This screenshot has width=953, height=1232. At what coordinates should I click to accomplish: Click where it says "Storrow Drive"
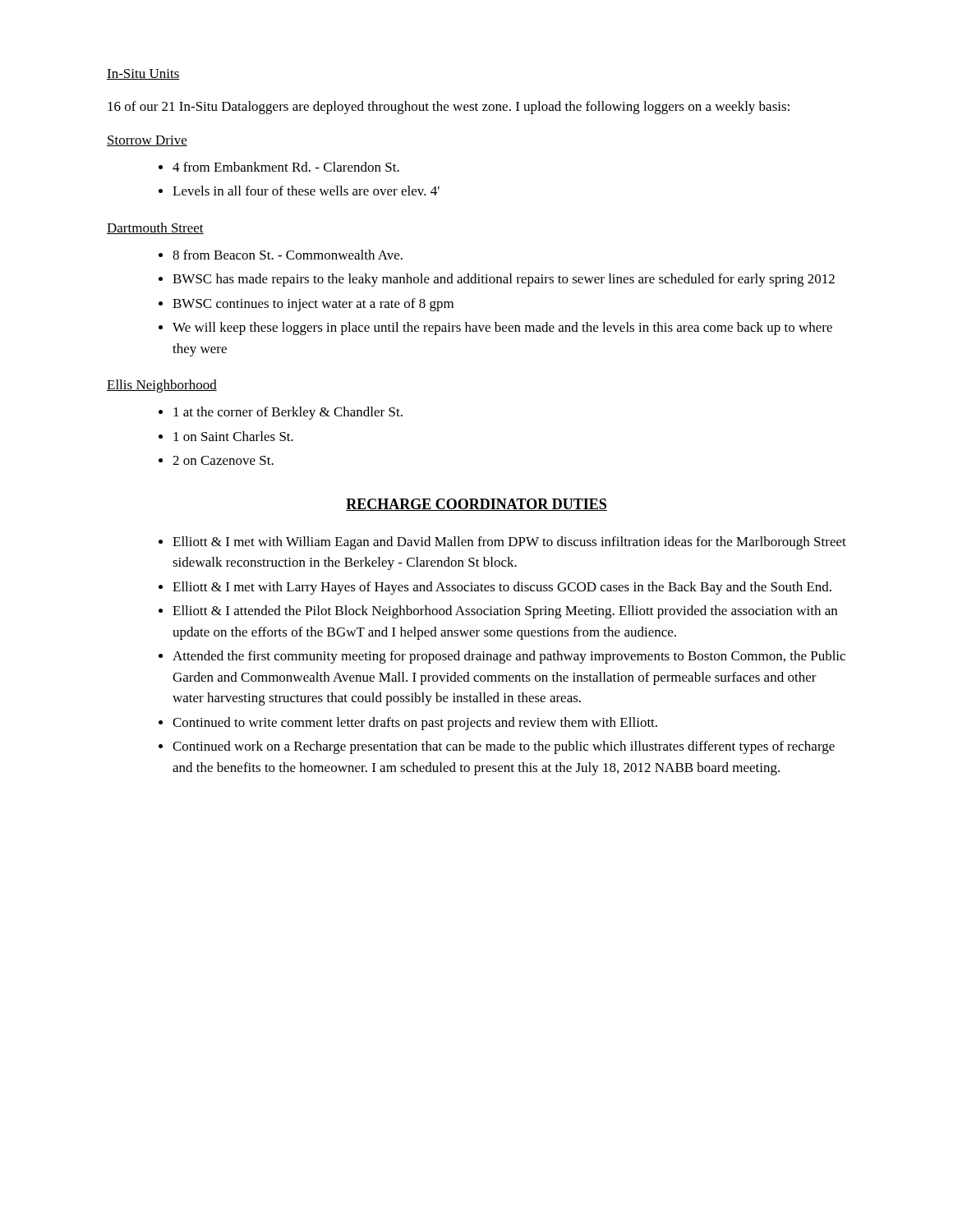click(147, 141)
